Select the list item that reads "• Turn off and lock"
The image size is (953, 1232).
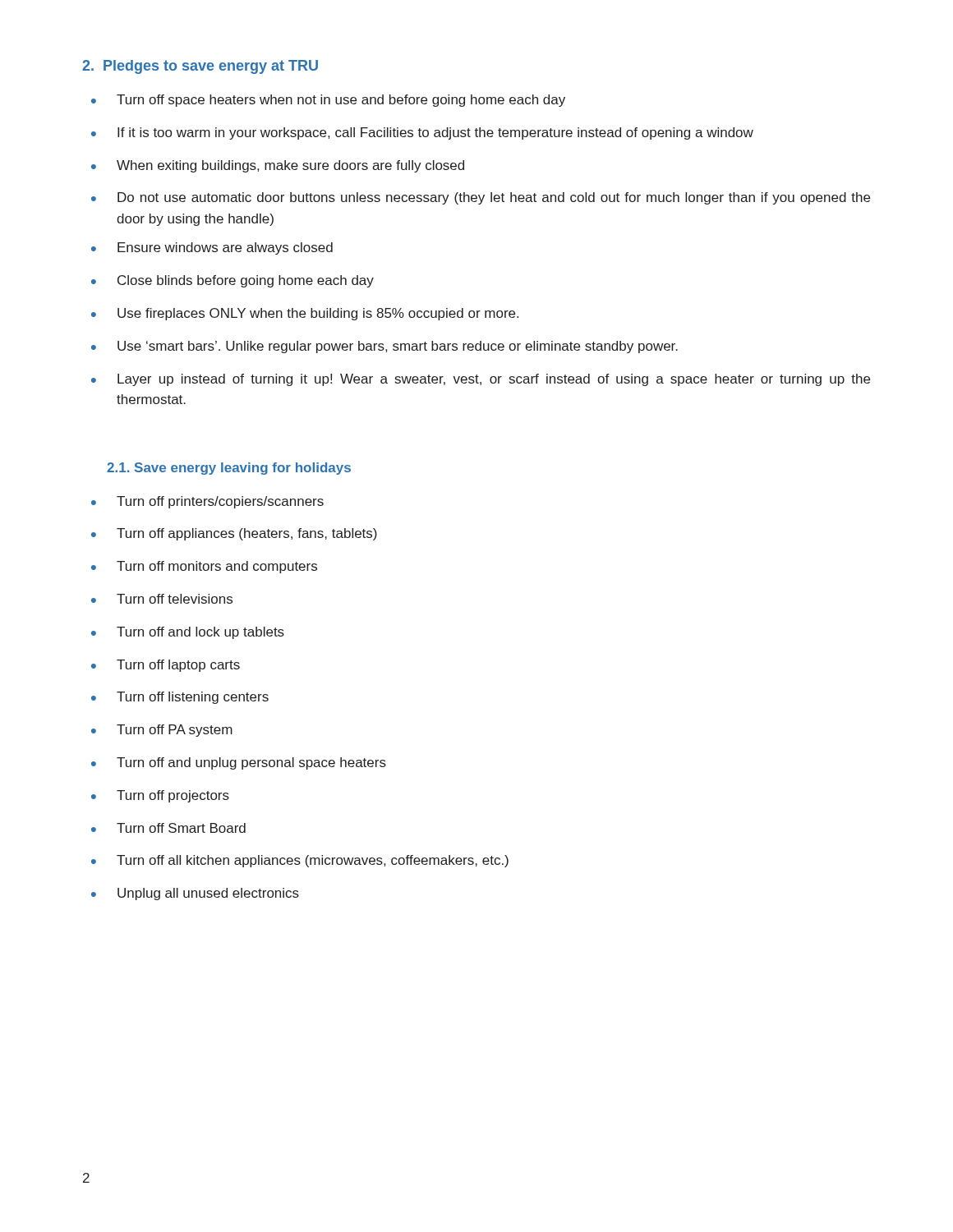(188, 633)
